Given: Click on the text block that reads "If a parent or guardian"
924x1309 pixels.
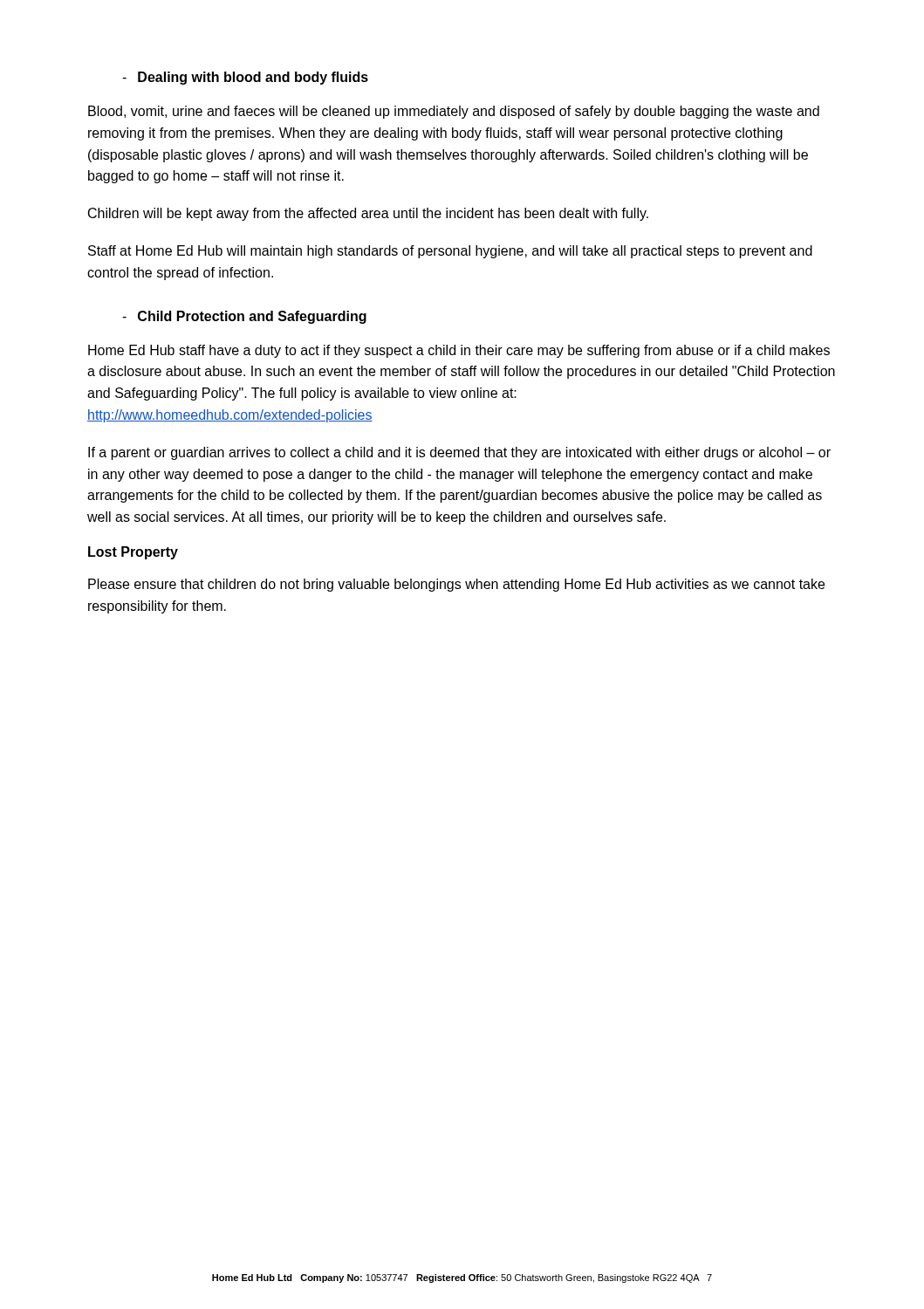Looking at the screenshot, I should 459,485.
